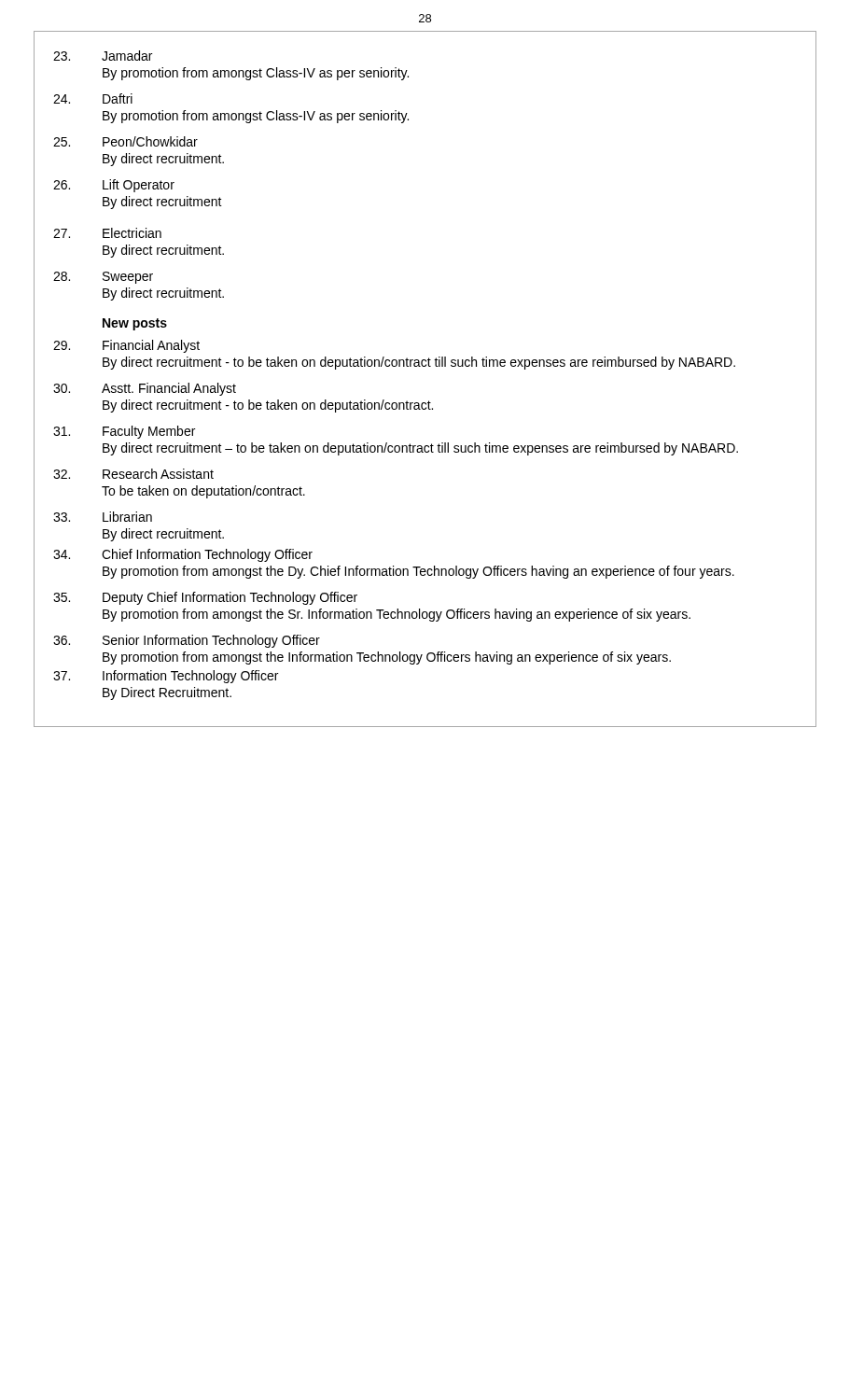Find the list item containing "36. Senior Information Technology Officer"

pos(425,650)
